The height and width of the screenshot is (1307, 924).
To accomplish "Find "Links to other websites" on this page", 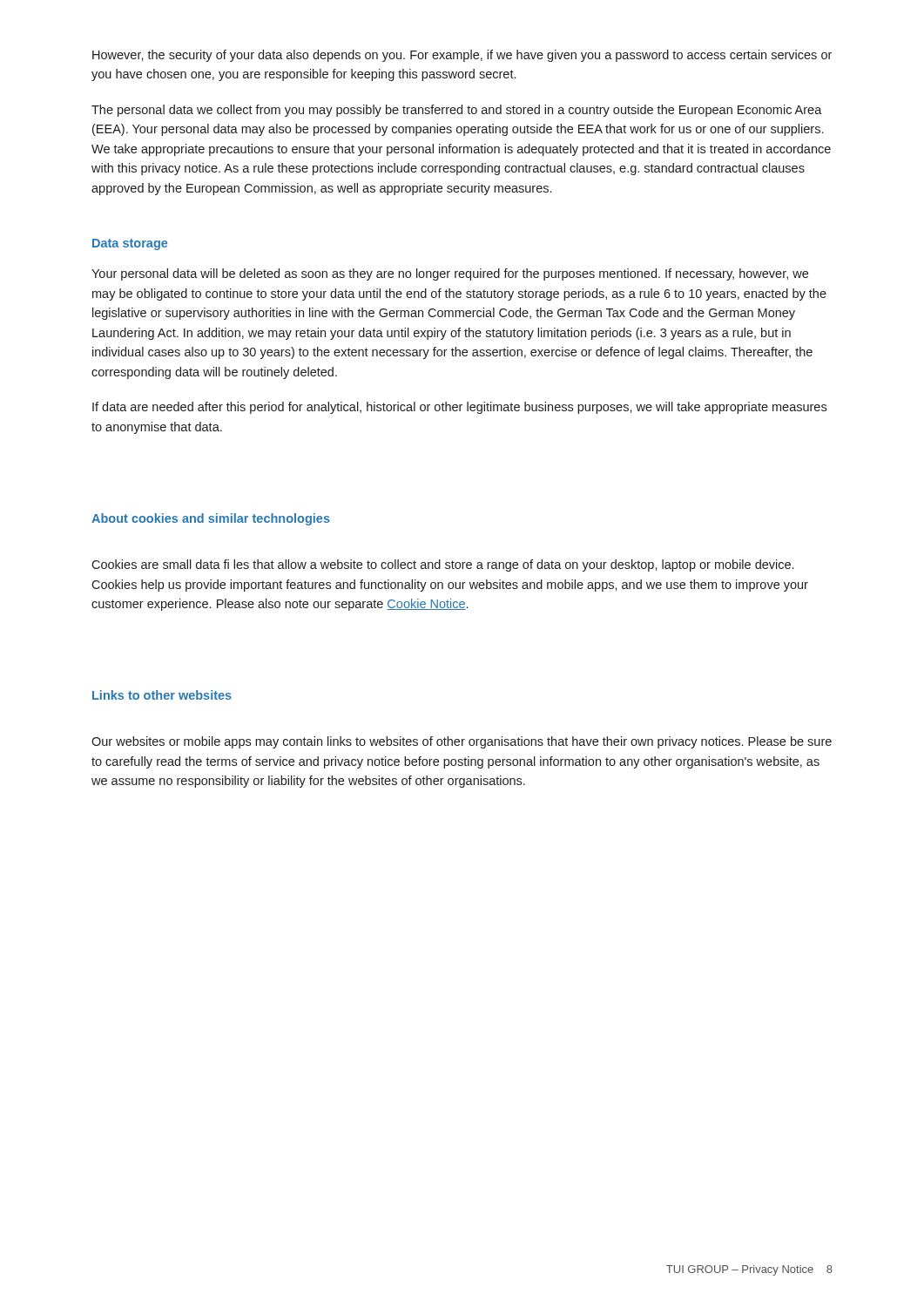I will 162,696.
